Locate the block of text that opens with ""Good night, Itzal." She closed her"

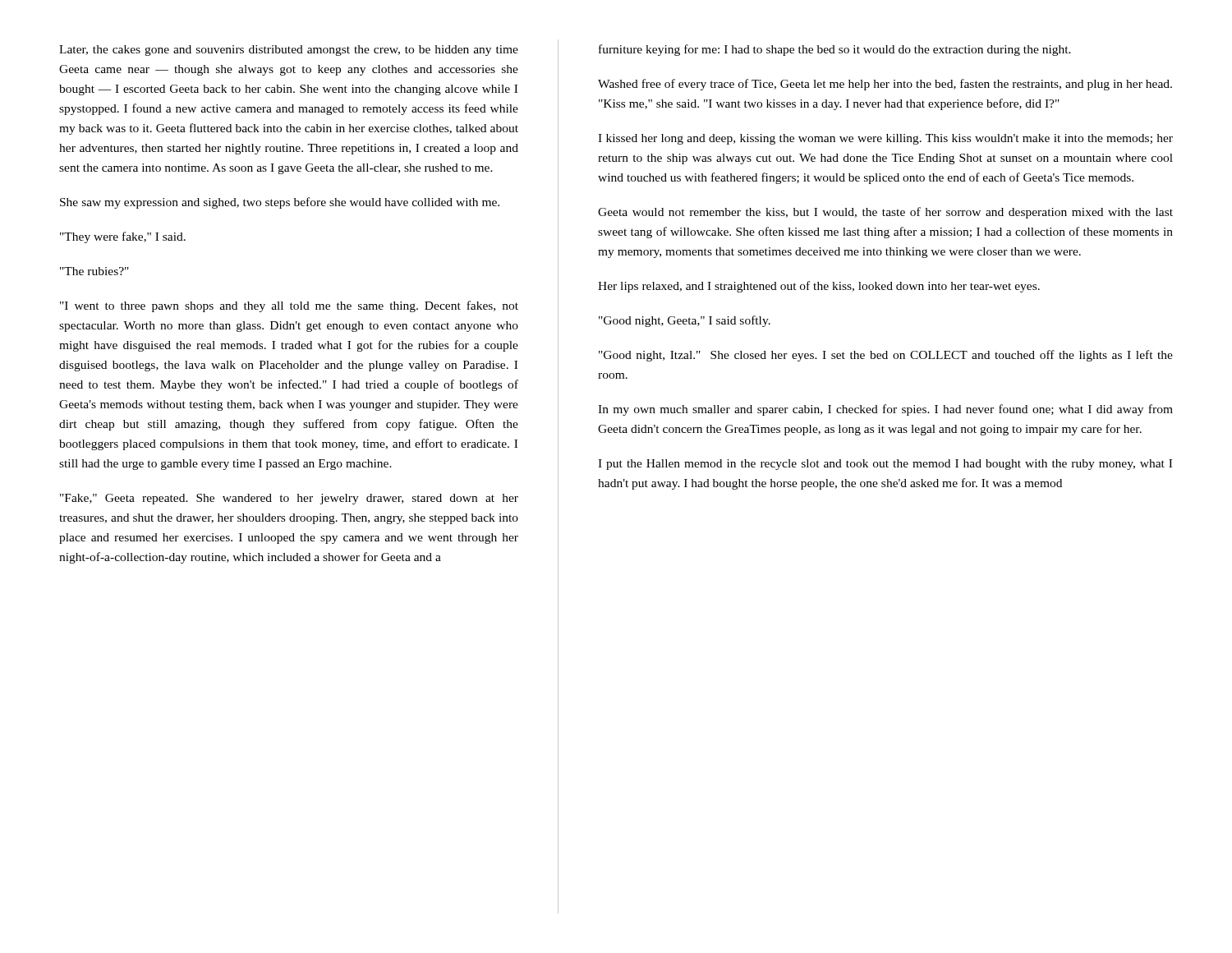click(x=885, y=365)
